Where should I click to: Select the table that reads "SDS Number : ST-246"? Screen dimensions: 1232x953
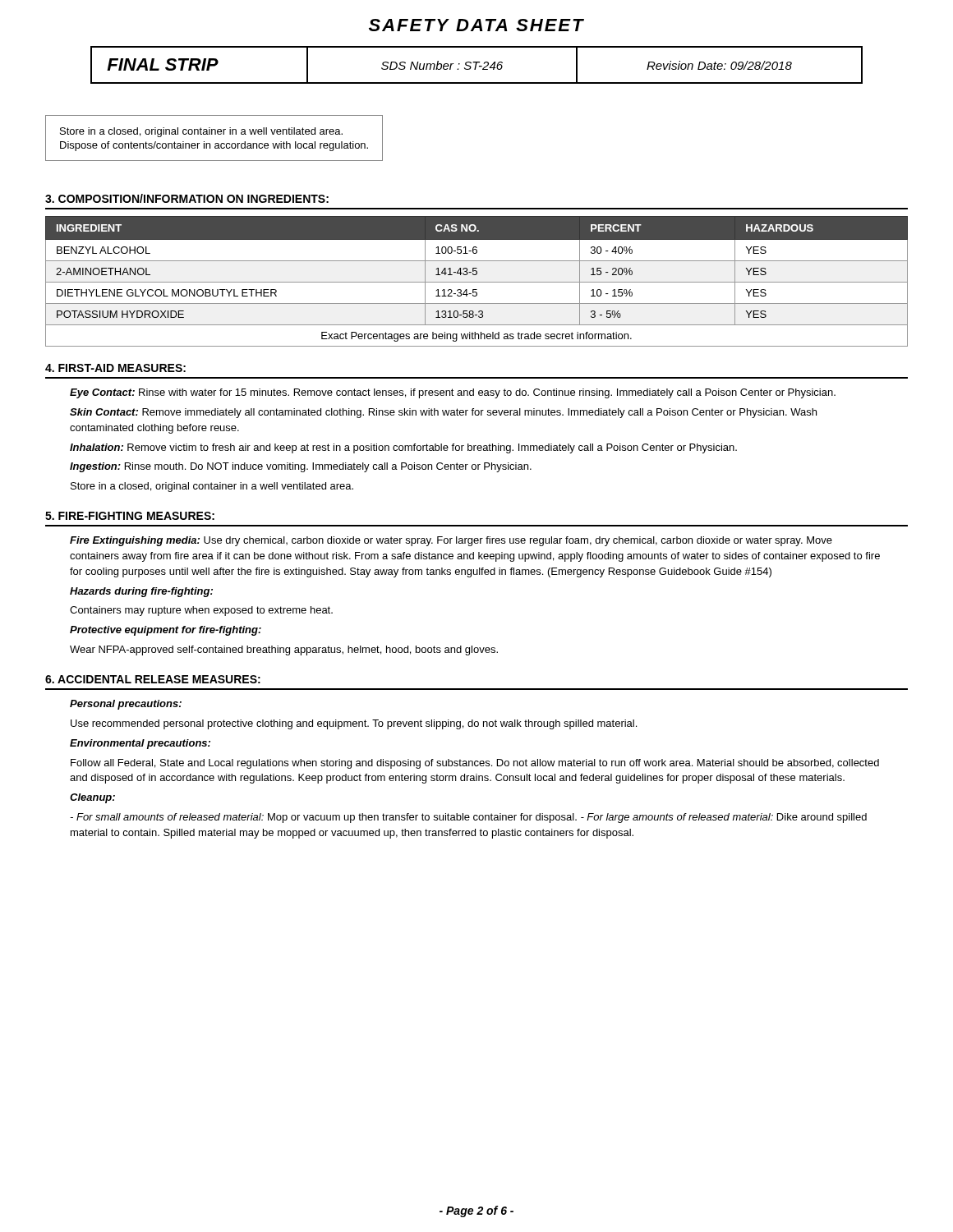(x=476, y=65)
